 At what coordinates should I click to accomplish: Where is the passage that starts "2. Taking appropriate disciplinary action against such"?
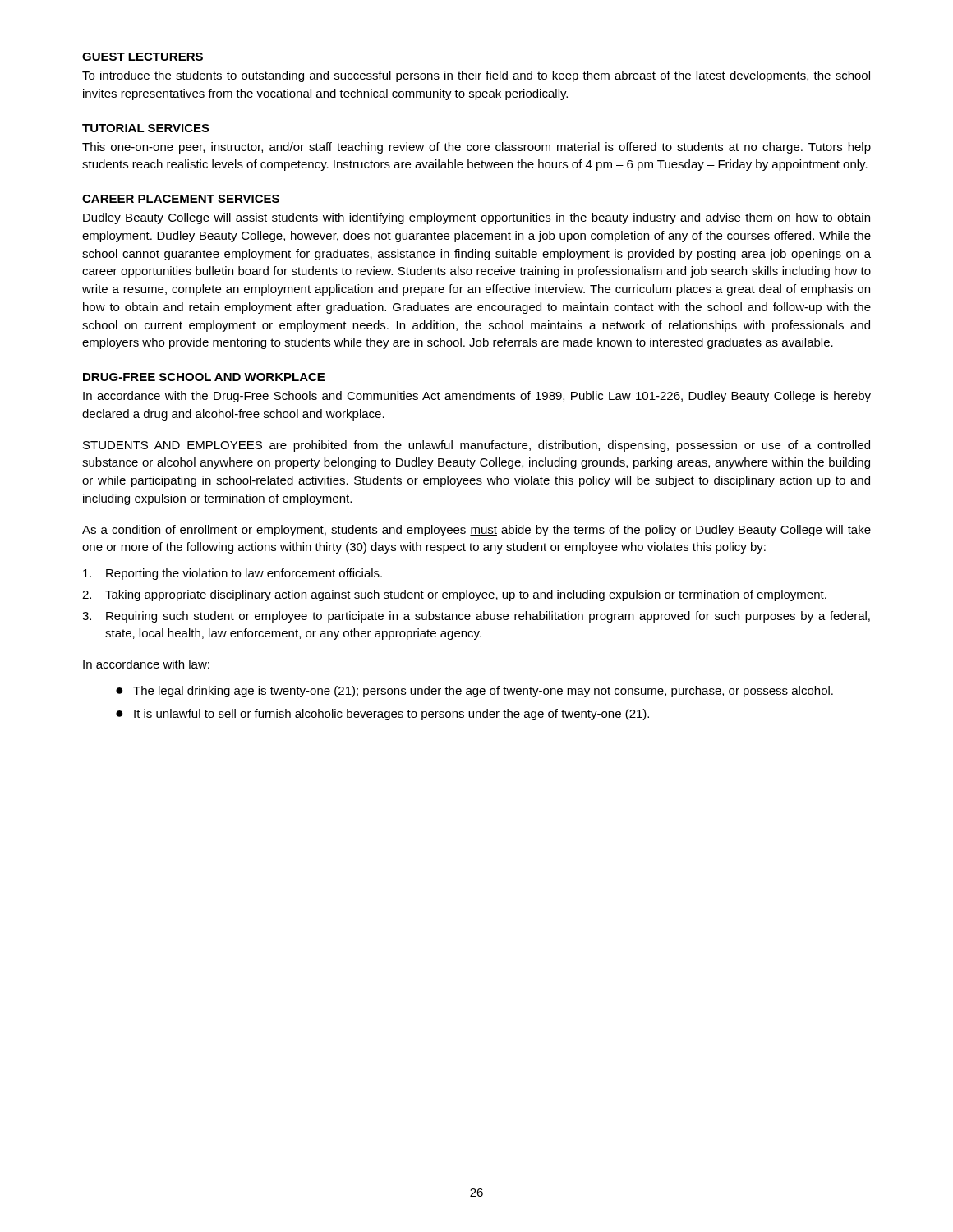click(455, 594)
